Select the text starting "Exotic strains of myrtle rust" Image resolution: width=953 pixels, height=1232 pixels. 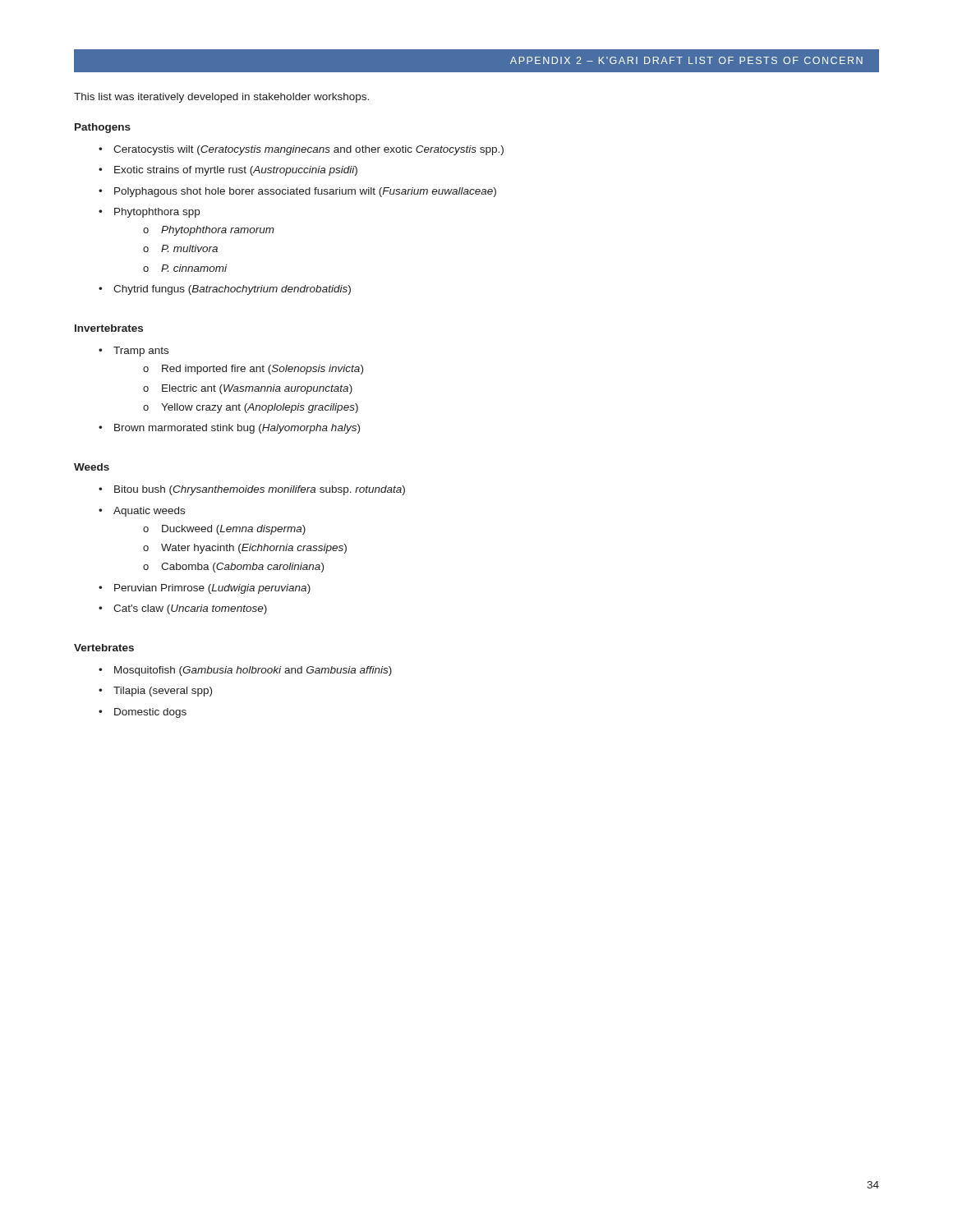pos(228,171)
